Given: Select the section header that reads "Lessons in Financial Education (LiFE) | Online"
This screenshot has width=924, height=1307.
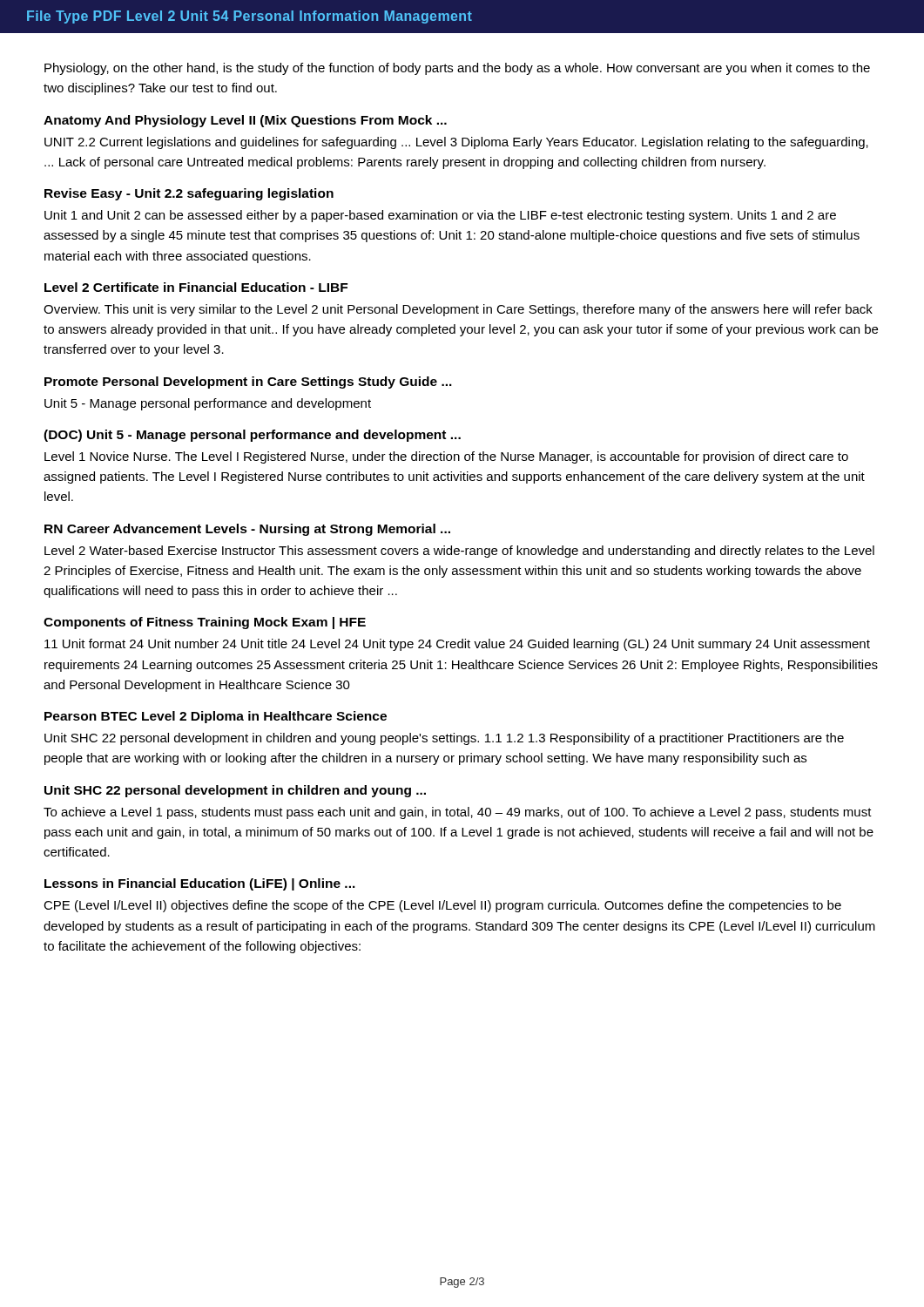Looking at the screenshot, I should point(200,883).
